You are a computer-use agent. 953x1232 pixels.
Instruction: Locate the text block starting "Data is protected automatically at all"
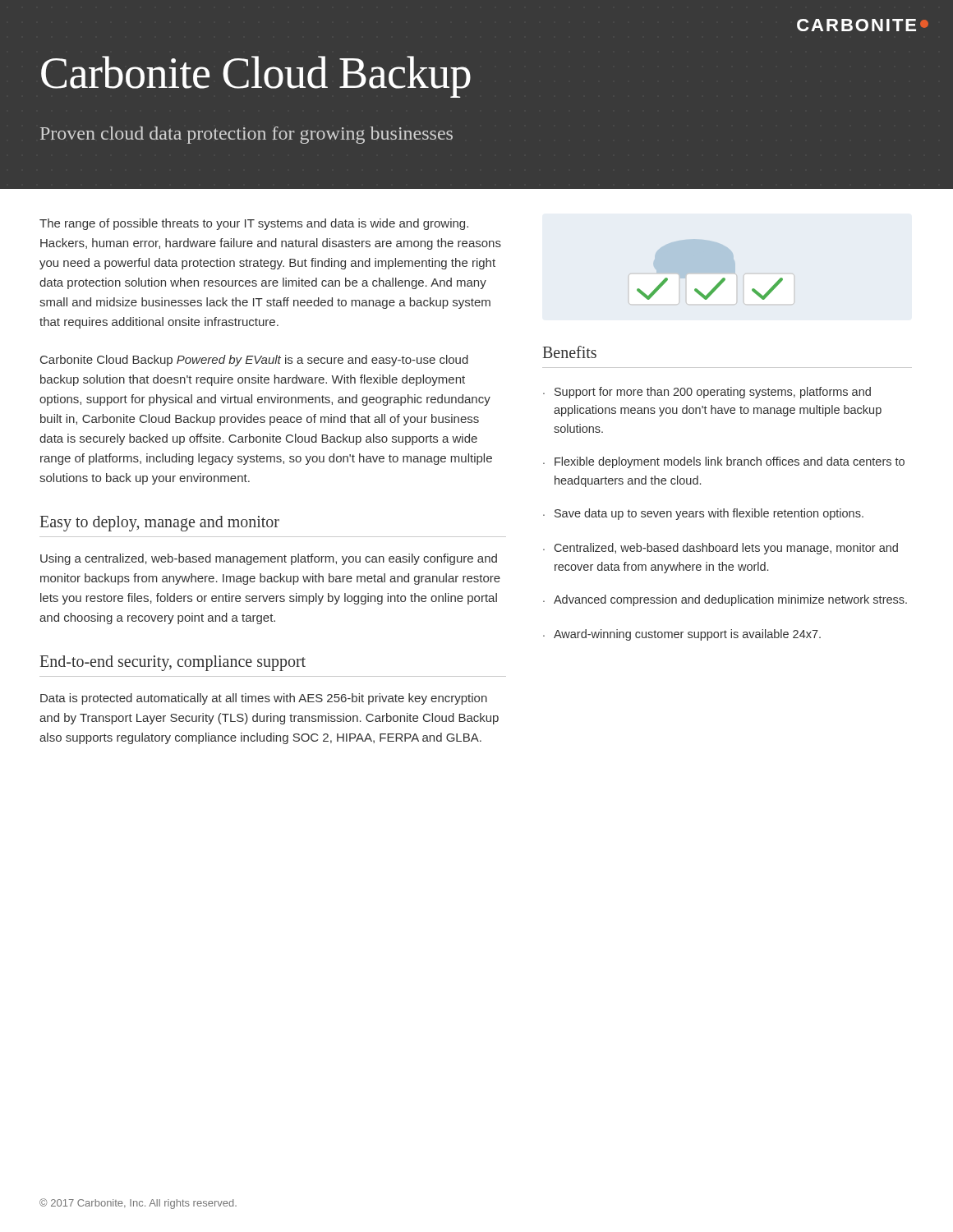269,717
